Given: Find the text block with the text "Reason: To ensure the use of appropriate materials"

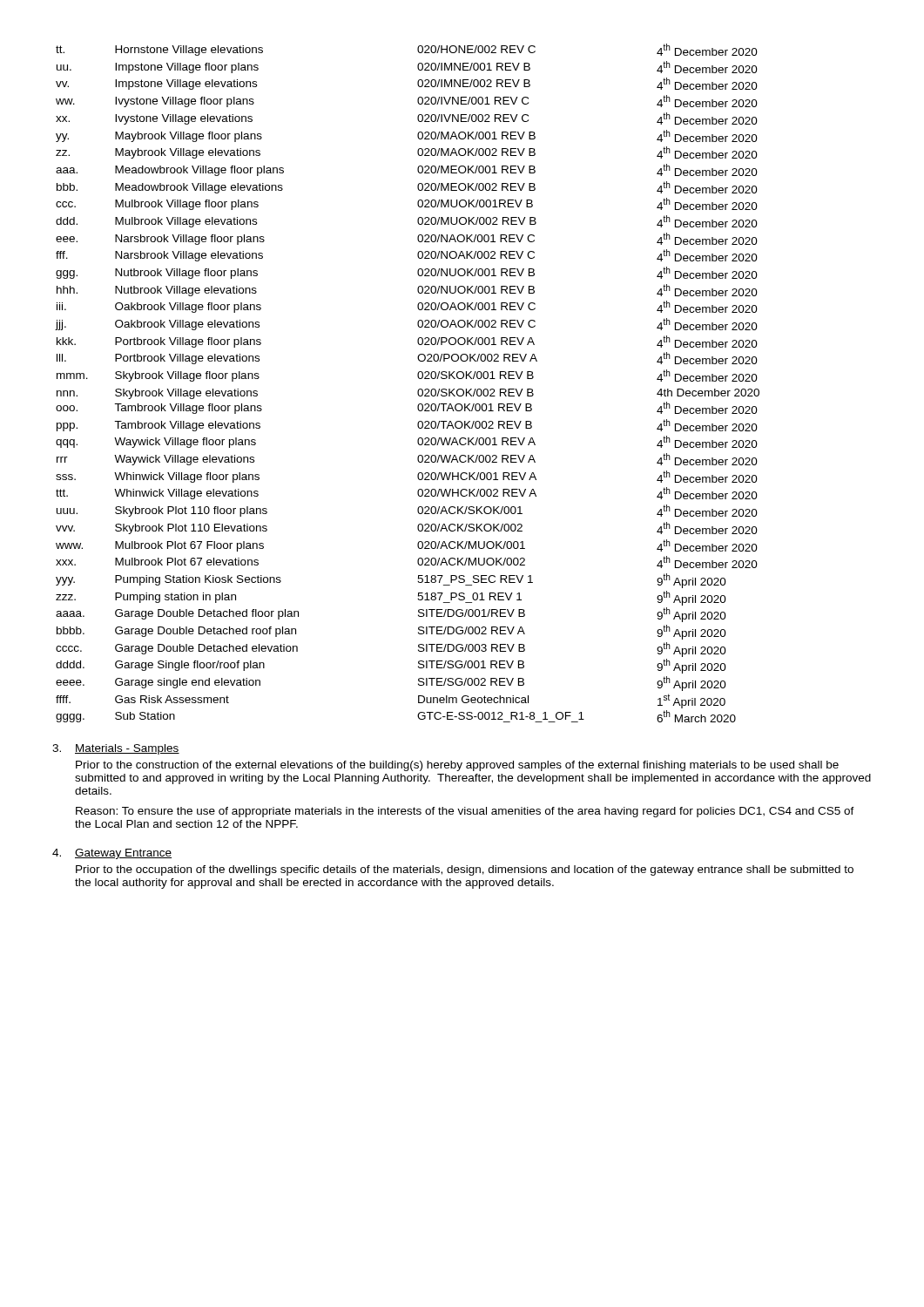Looking at the screenshot, I should [x=473, y=817].
